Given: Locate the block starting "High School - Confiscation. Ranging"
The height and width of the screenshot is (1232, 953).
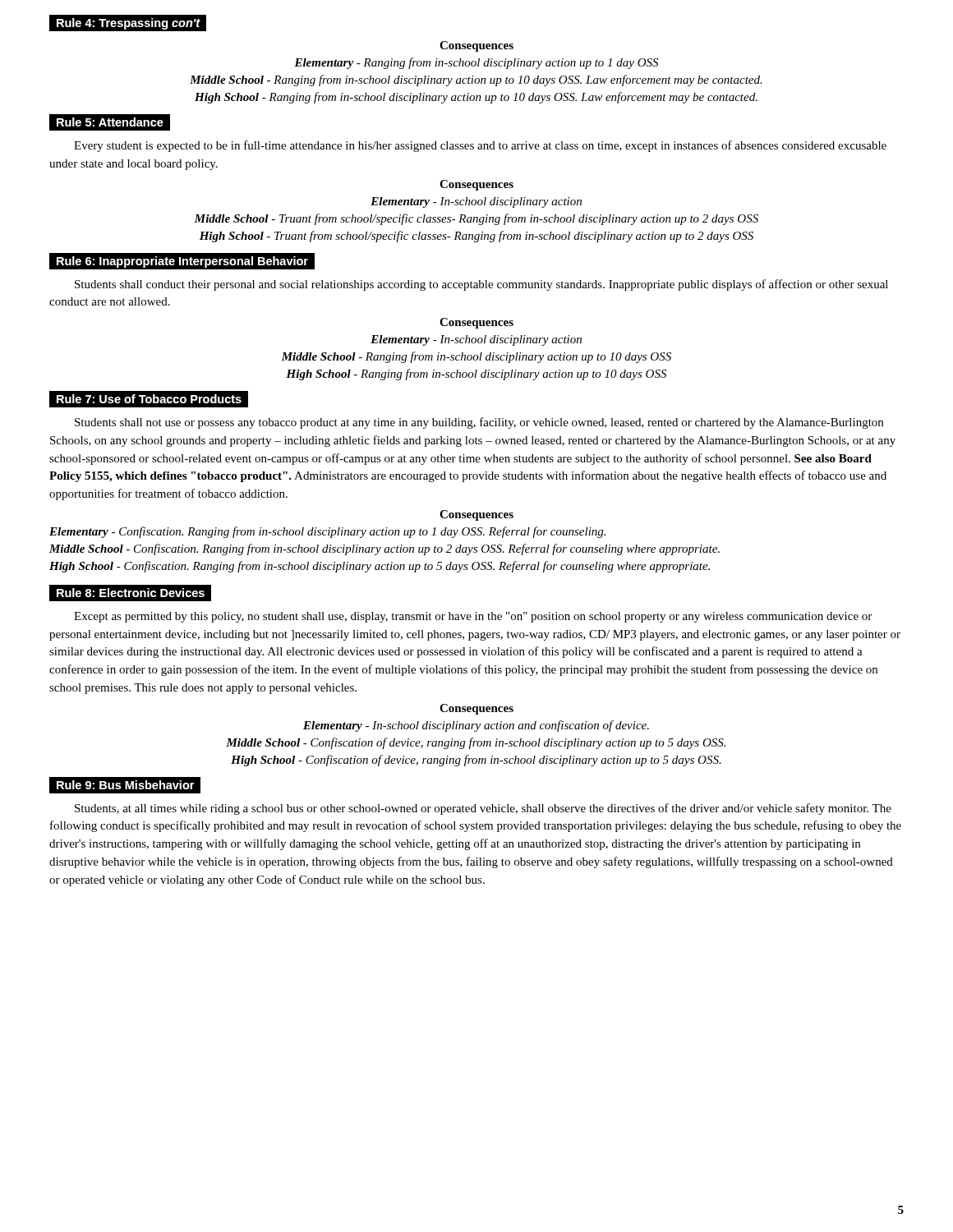Looking at the screenshot, I should (380, 566).
